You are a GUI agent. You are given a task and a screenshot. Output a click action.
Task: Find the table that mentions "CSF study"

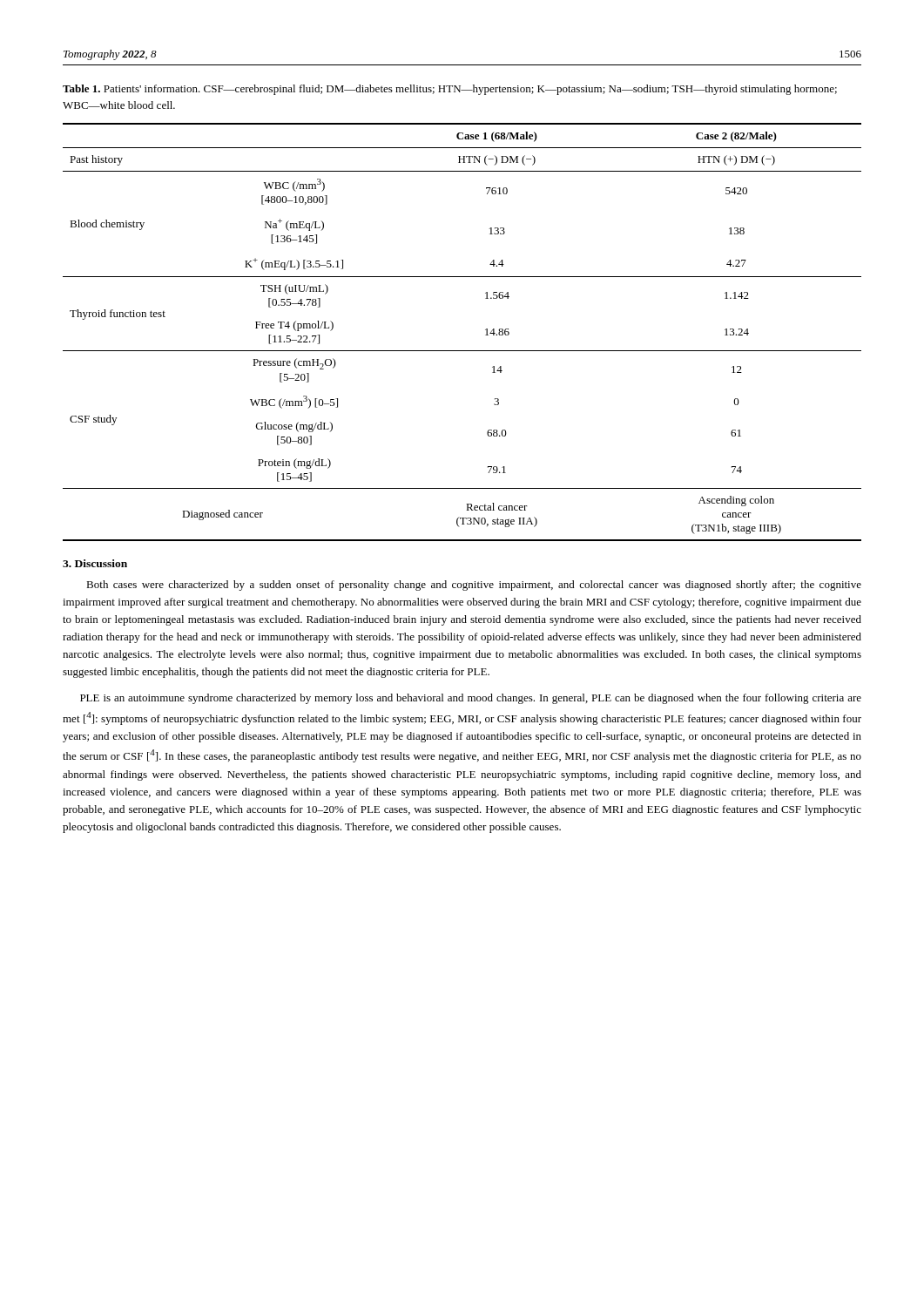[462, 332]
